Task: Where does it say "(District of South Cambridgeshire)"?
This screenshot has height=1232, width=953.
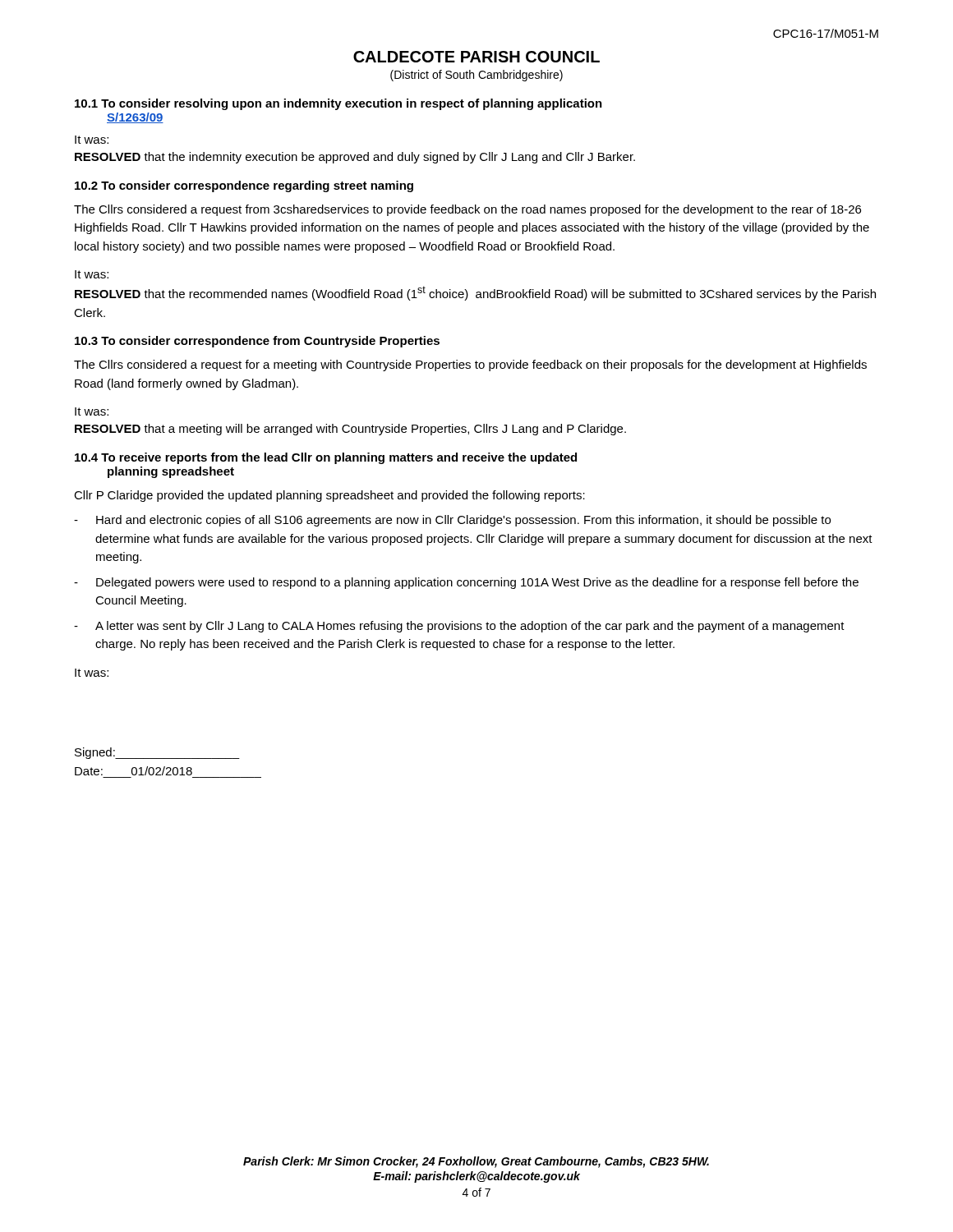Action: coord(476,75)
